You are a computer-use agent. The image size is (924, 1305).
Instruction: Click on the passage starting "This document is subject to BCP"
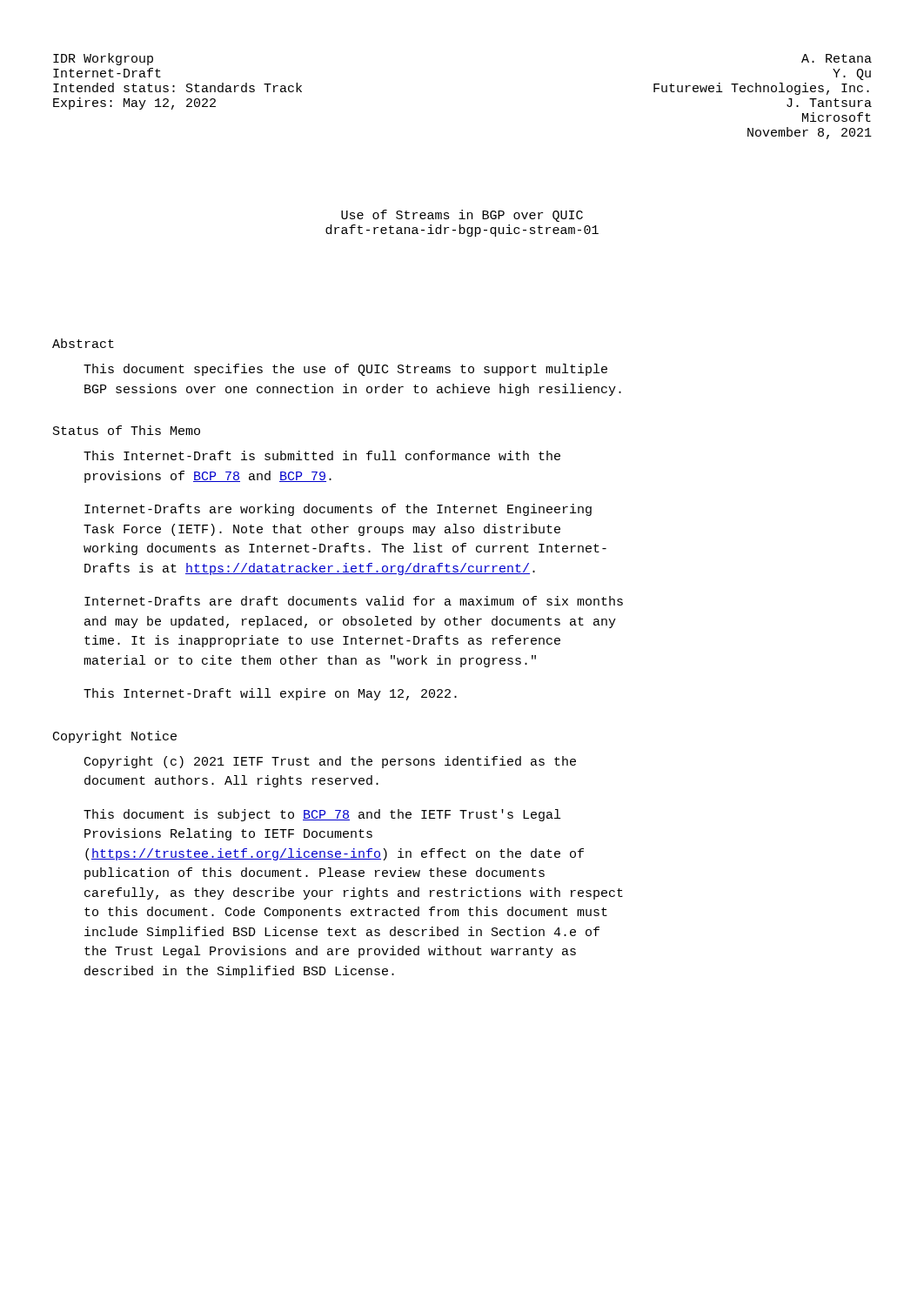pos(354,893)
